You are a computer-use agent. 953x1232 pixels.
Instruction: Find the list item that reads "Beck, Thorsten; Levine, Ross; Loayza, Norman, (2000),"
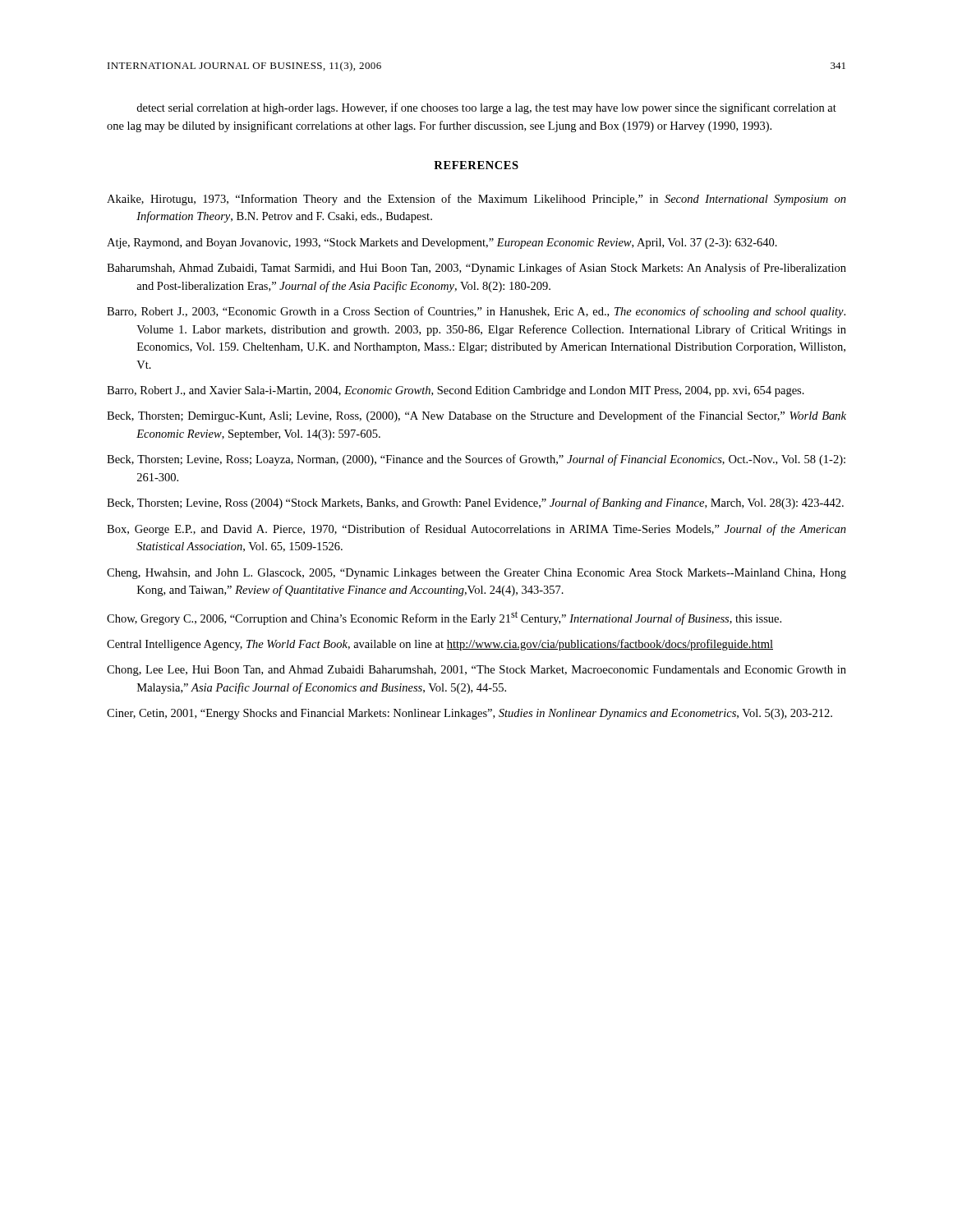(476, 469)
